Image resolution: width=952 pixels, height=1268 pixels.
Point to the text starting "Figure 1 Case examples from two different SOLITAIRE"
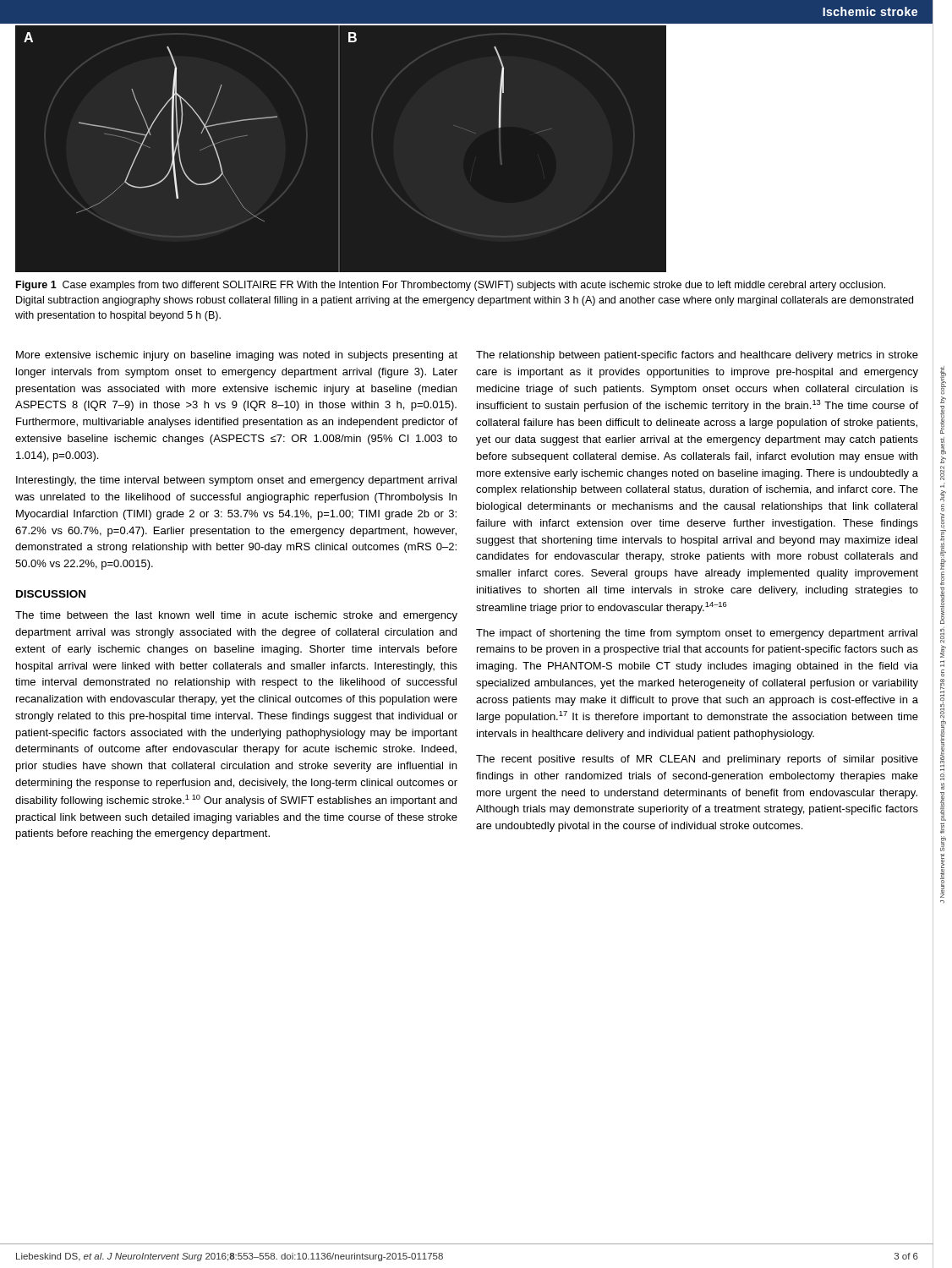tap(465, 300)
